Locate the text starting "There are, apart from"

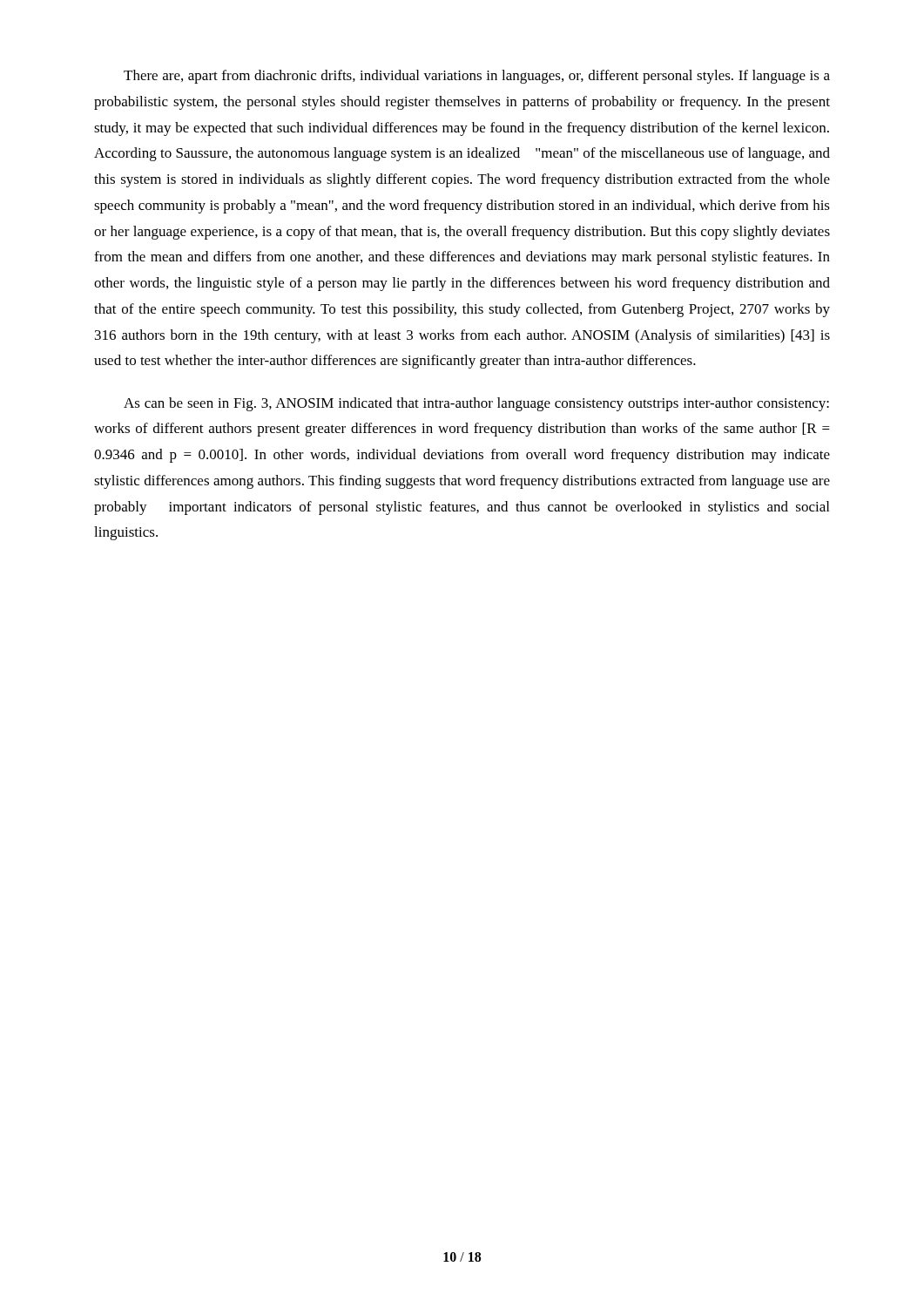[462, 218]
